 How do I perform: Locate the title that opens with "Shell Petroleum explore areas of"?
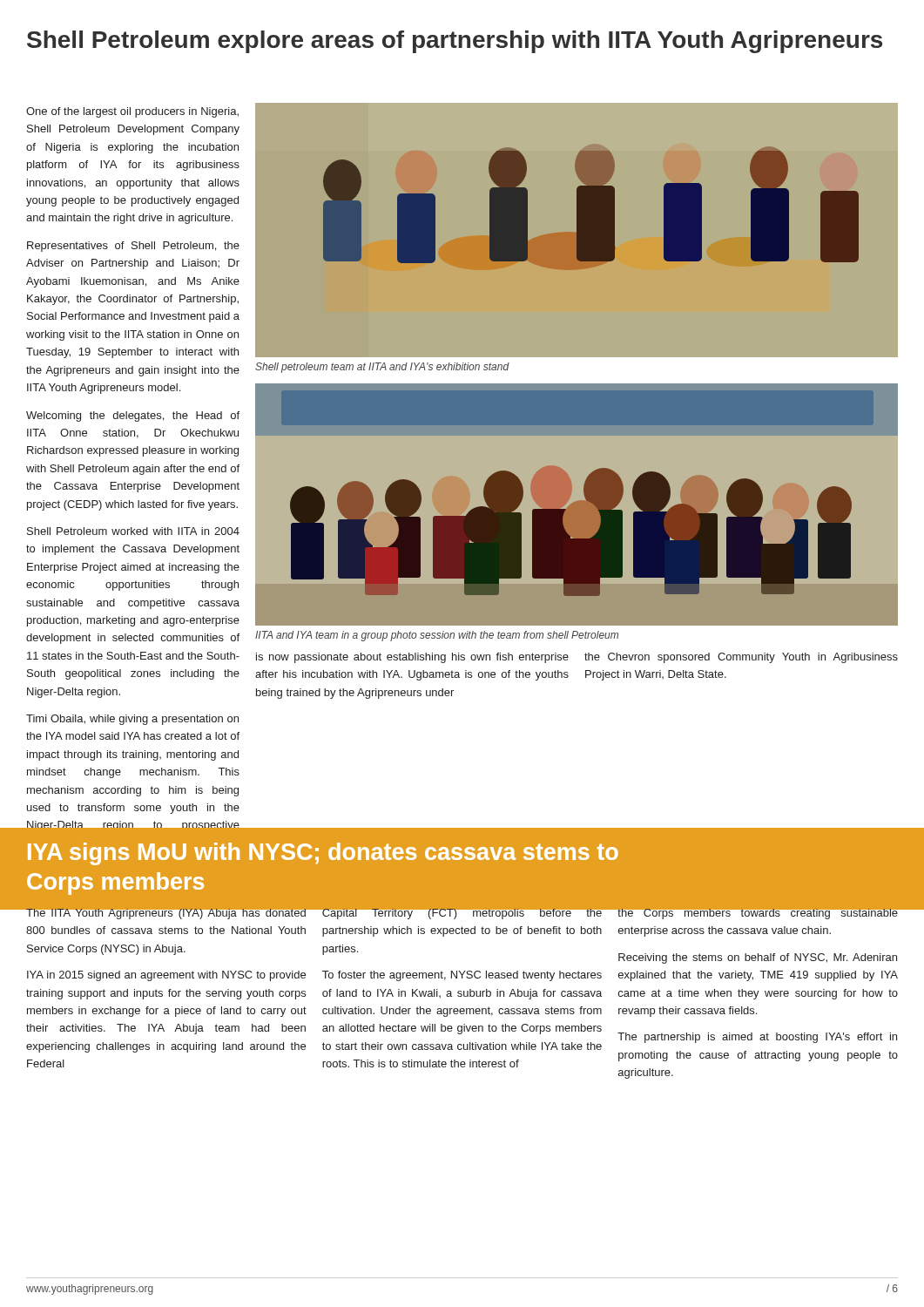coord(455,40)
